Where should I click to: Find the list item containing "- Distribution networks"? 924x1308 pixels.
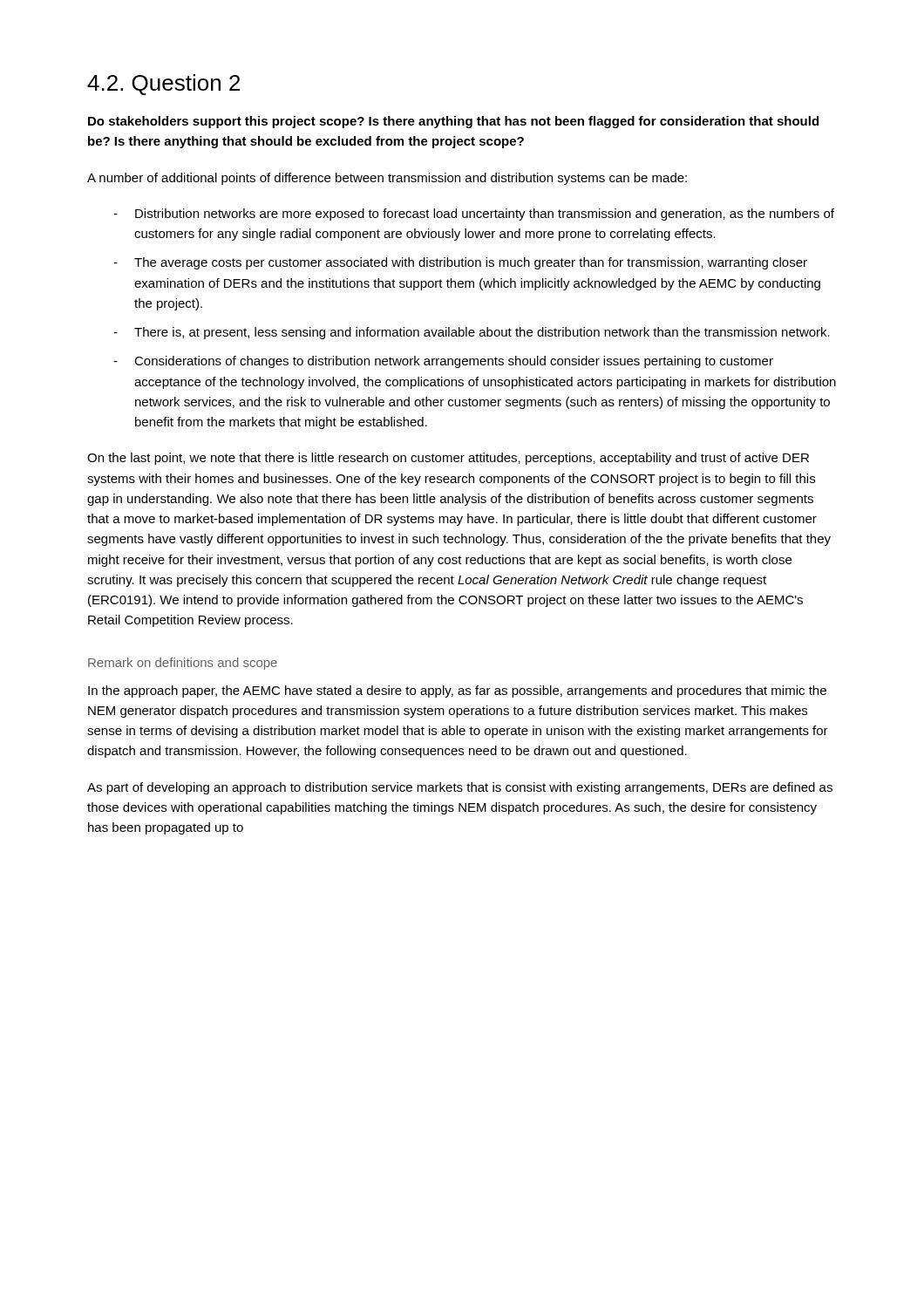(475, 223)
